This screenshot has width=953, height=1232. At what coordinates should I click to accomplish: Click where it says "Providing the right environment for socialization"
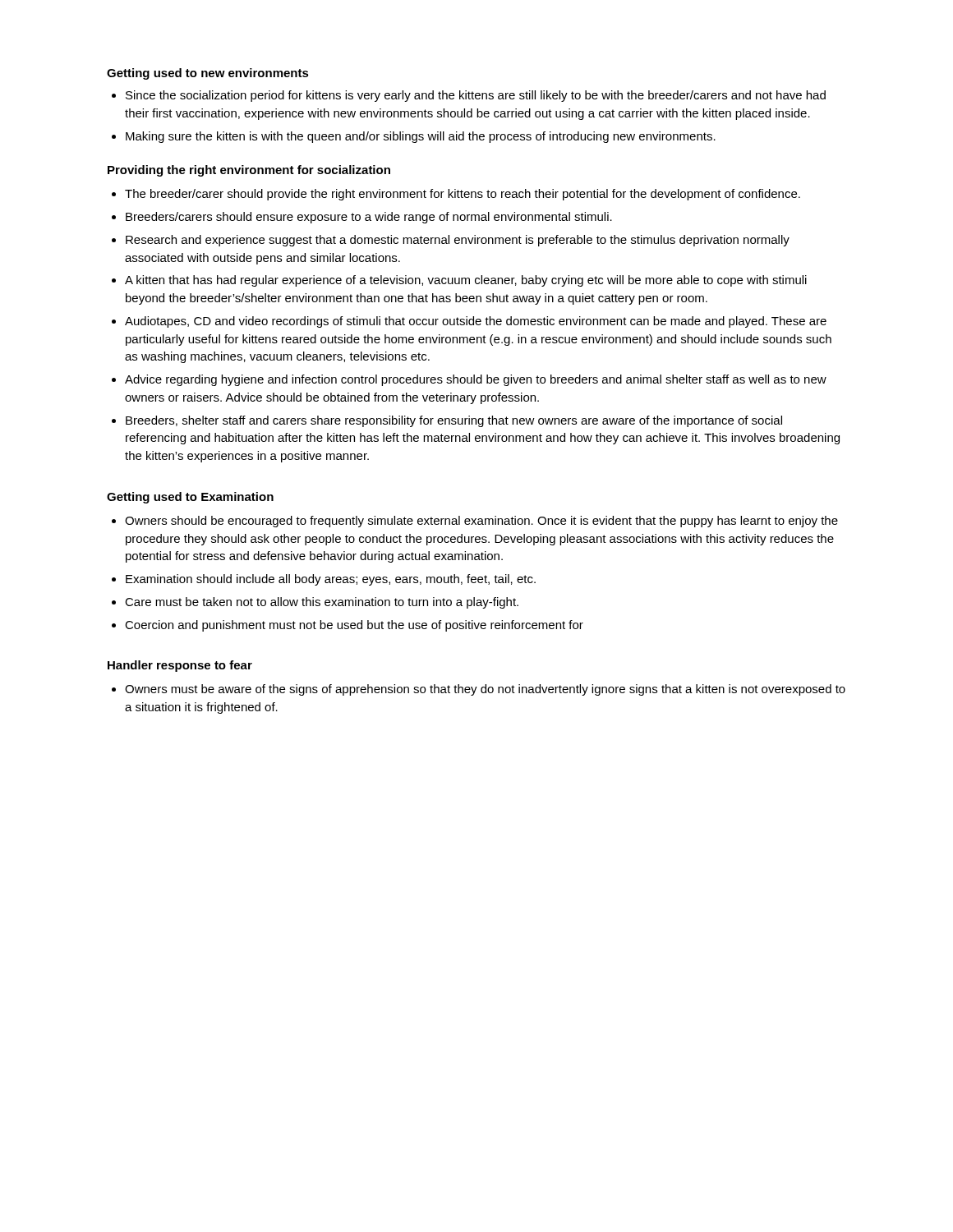(x=249, y=170)
